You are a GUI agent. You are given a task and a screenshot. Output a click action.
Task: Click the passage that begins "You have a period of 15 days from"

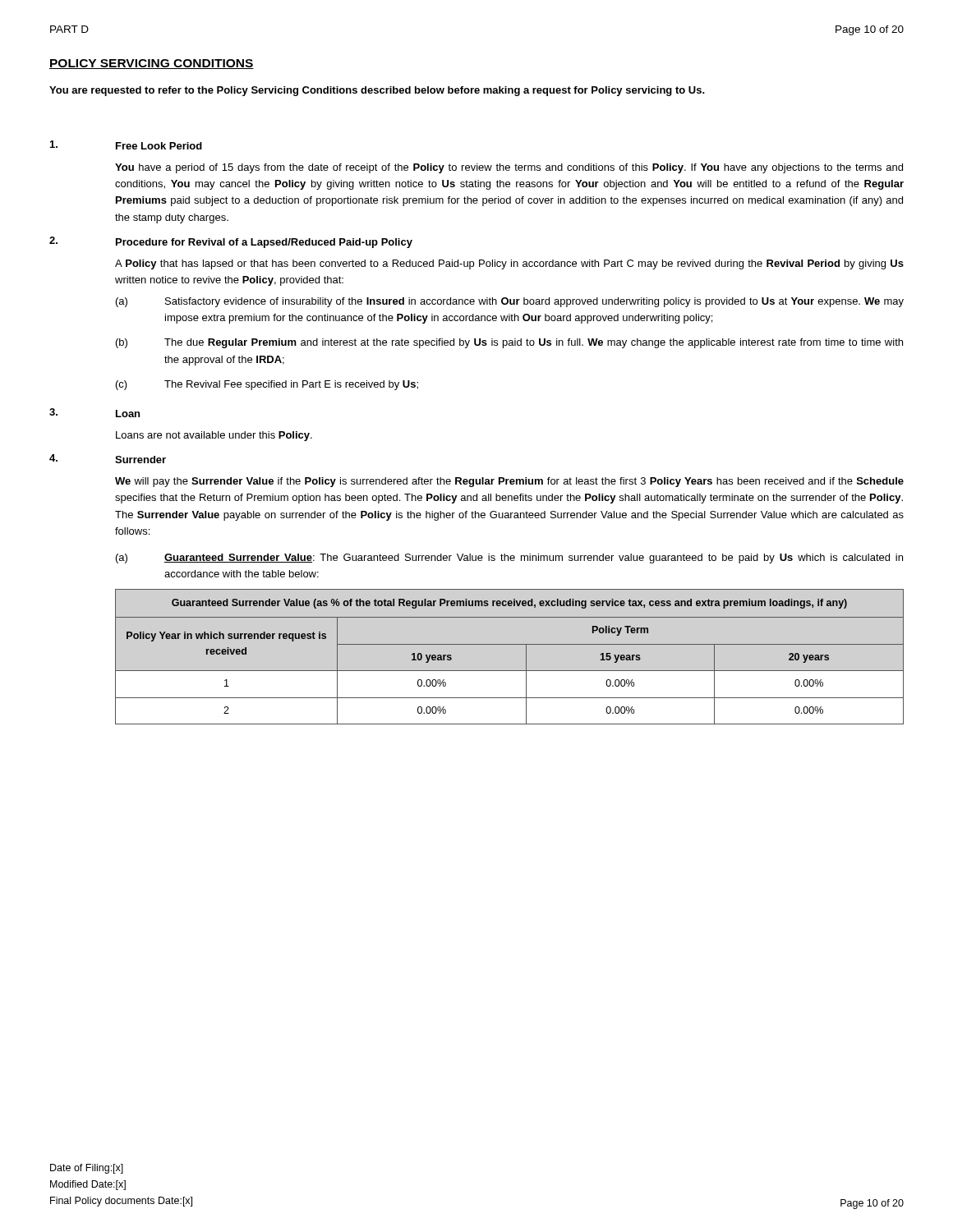(x=509, y=192)
